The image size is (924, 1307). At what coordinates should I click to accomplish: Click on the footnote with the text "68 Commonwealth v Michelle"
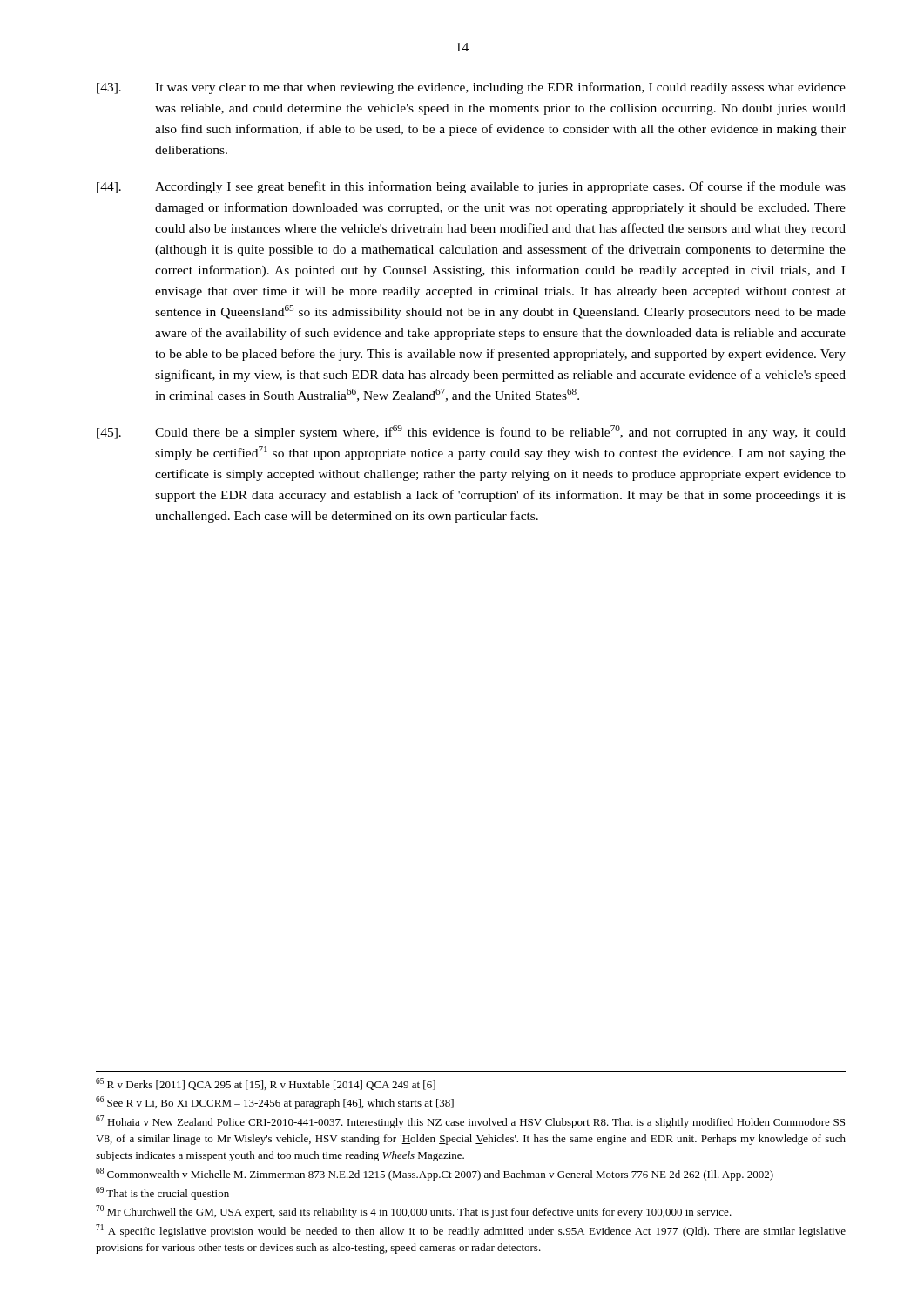point(435,1173)
